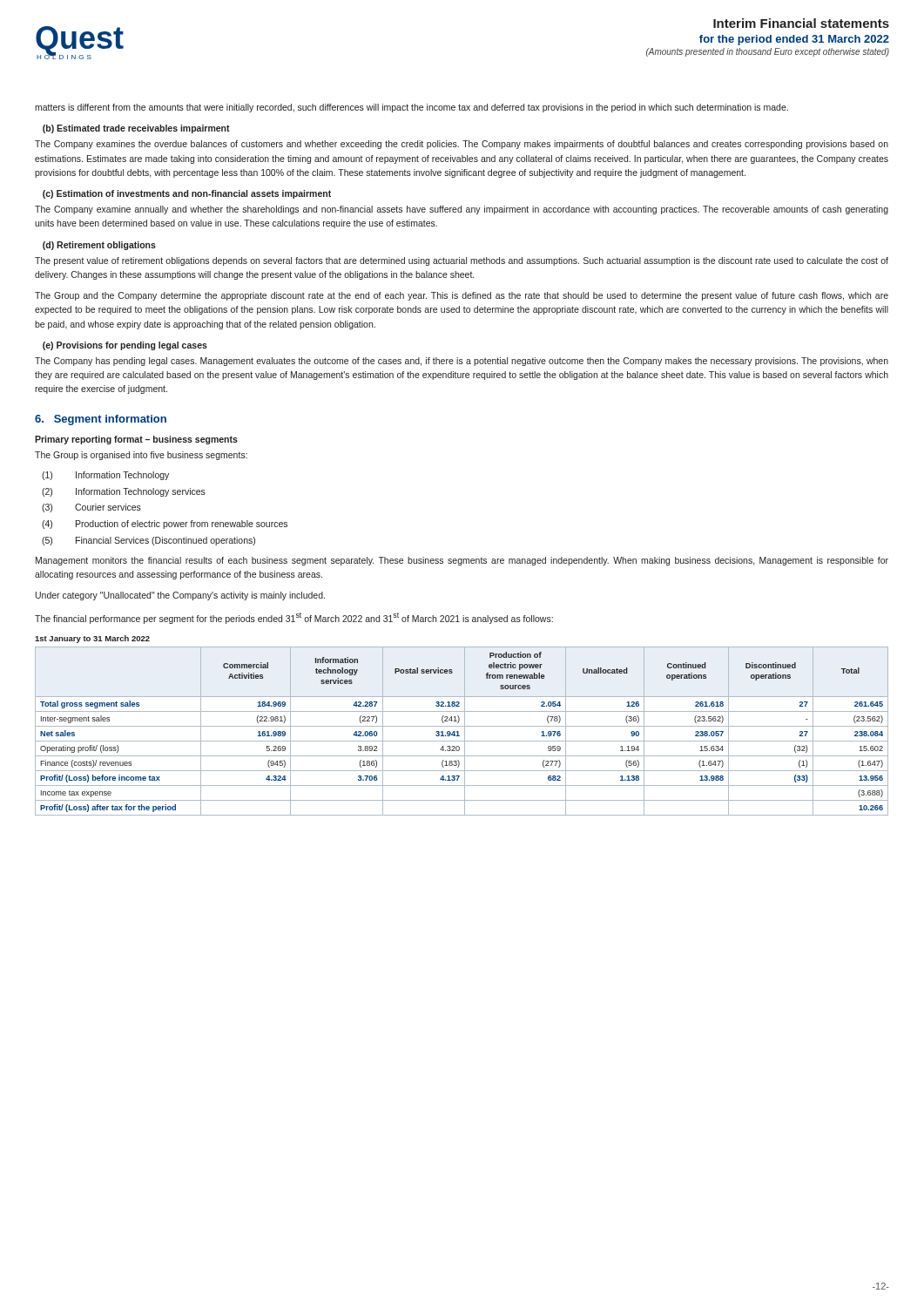Where is the section header that starts "(c) Estimation of investments and"?
The width and height of the screenshot is (924, 1307).
183,193
